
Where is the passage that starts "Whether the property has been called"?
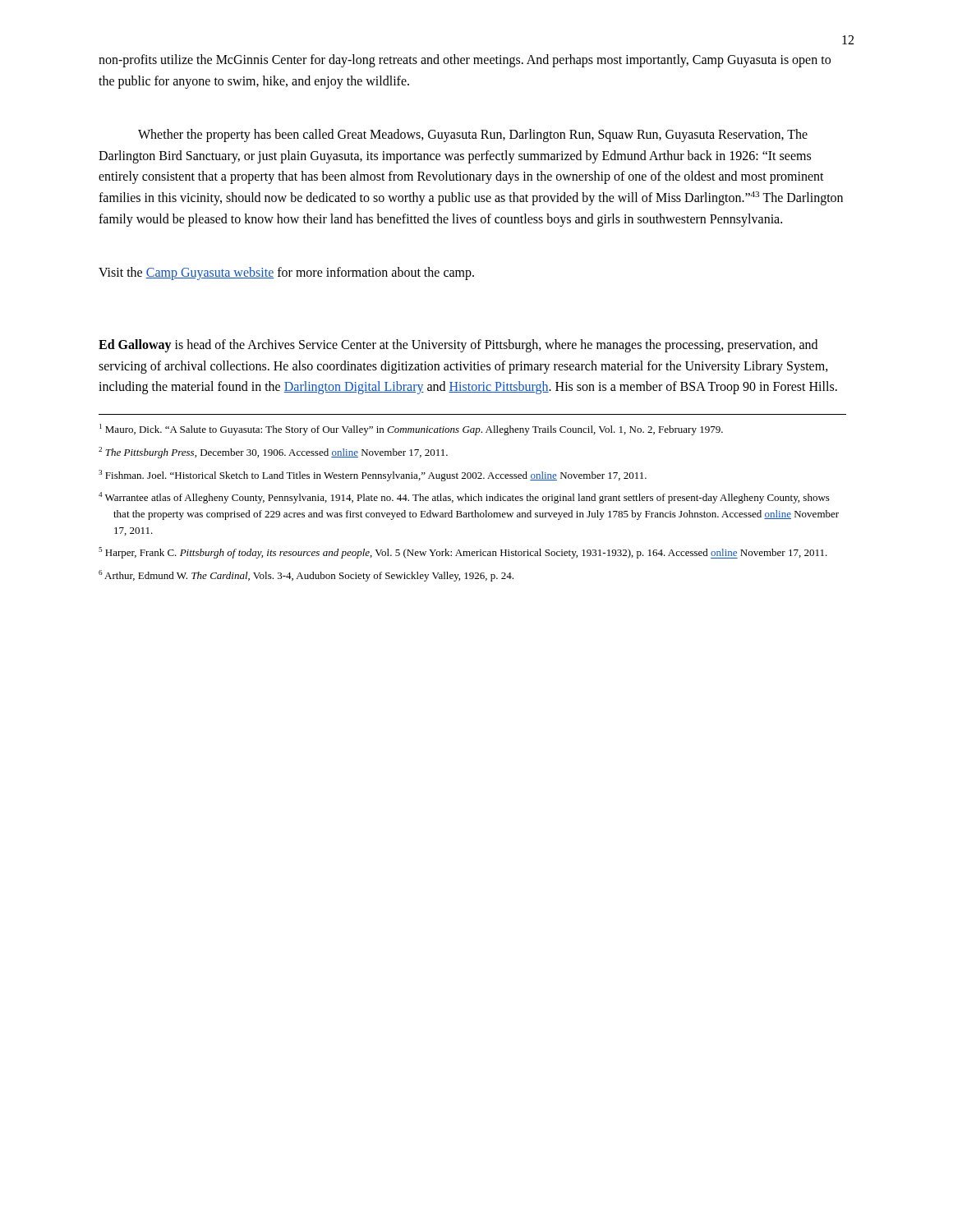[x=471, y=177]
